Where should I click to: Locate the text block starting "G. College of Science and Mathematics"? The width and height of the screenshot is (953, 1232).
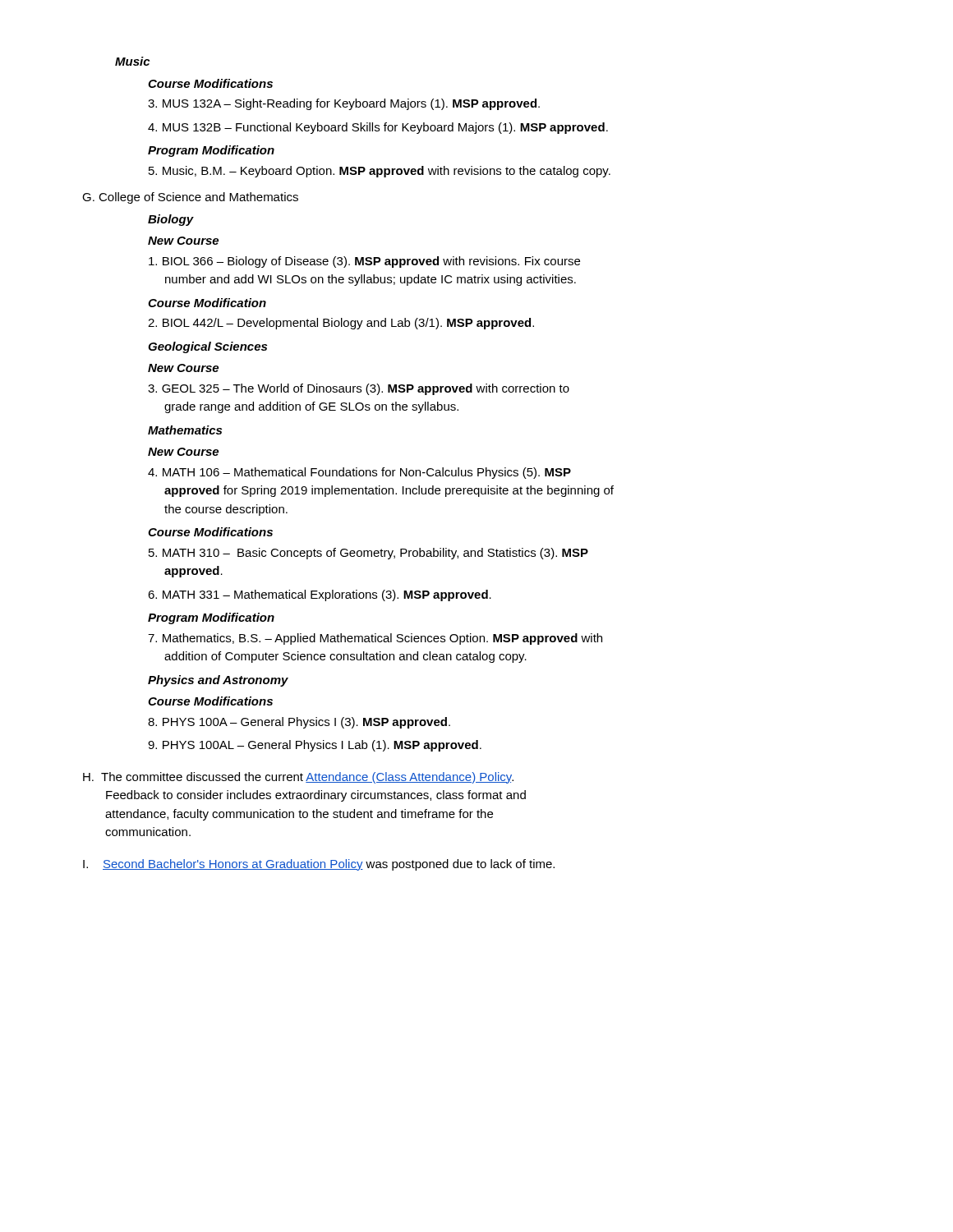click(x=190, y=197)
